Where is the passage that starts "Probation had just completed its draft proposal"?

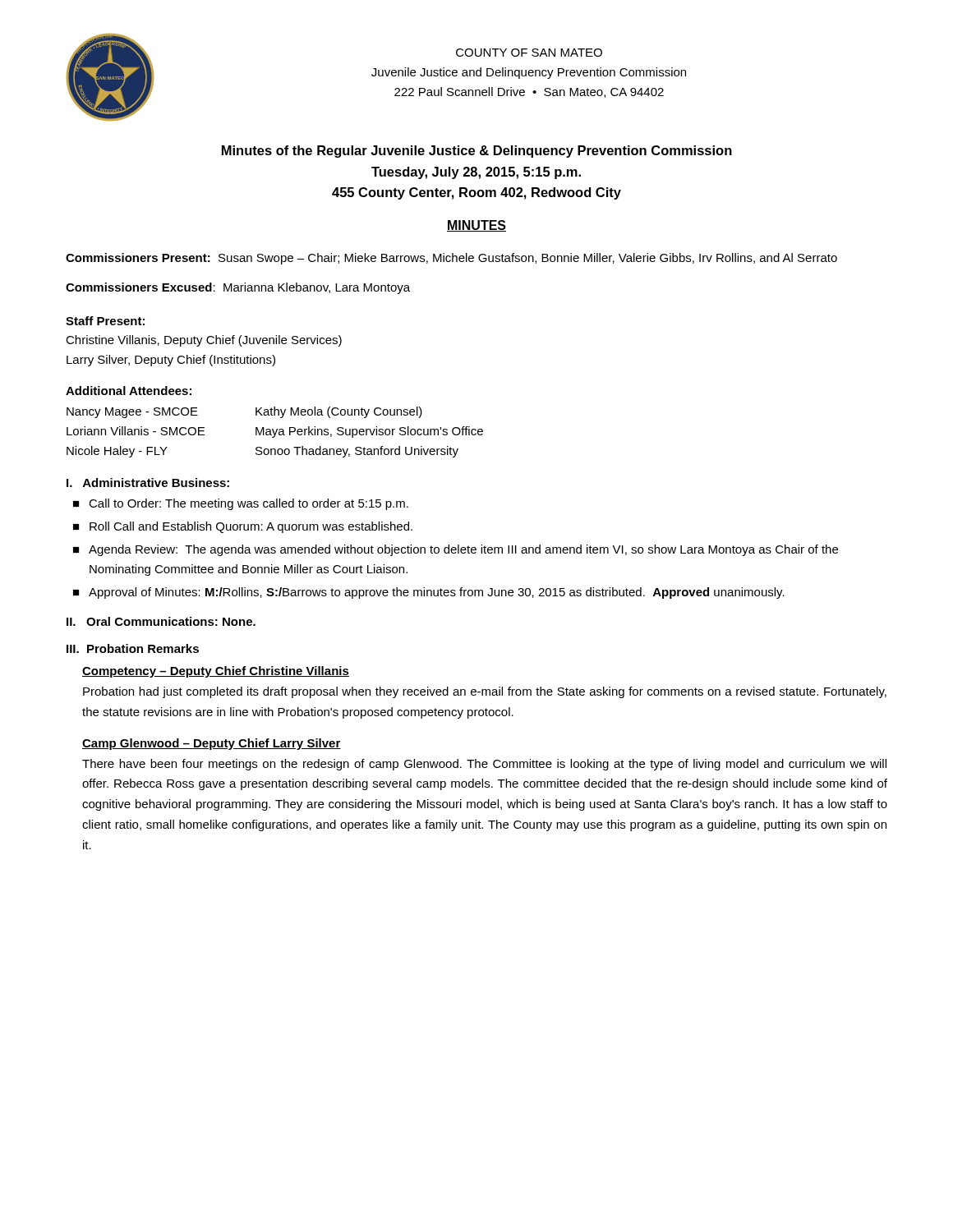(485, 702)
